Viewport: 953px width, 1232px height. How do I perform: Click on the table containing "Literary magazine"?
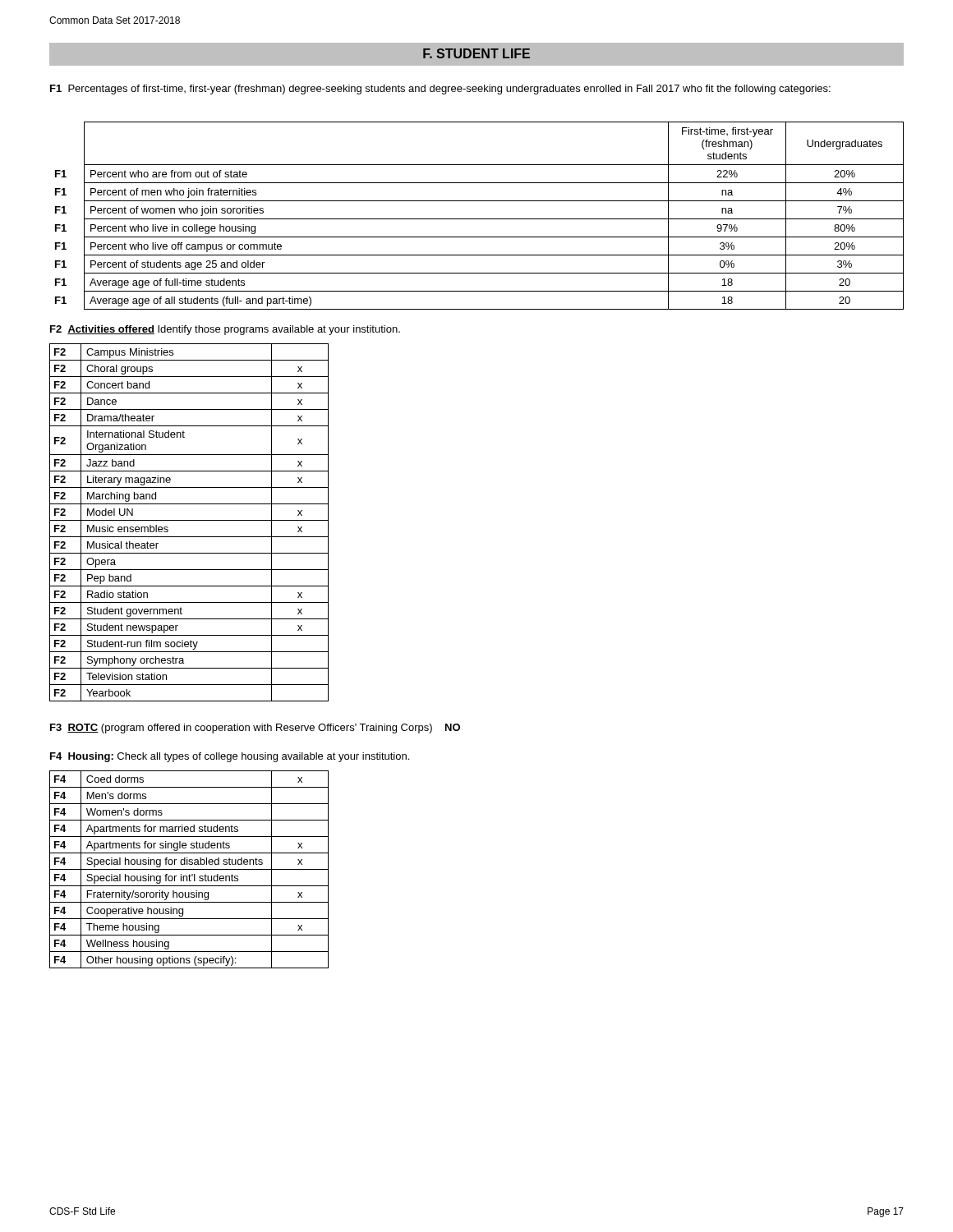(189, 522)
